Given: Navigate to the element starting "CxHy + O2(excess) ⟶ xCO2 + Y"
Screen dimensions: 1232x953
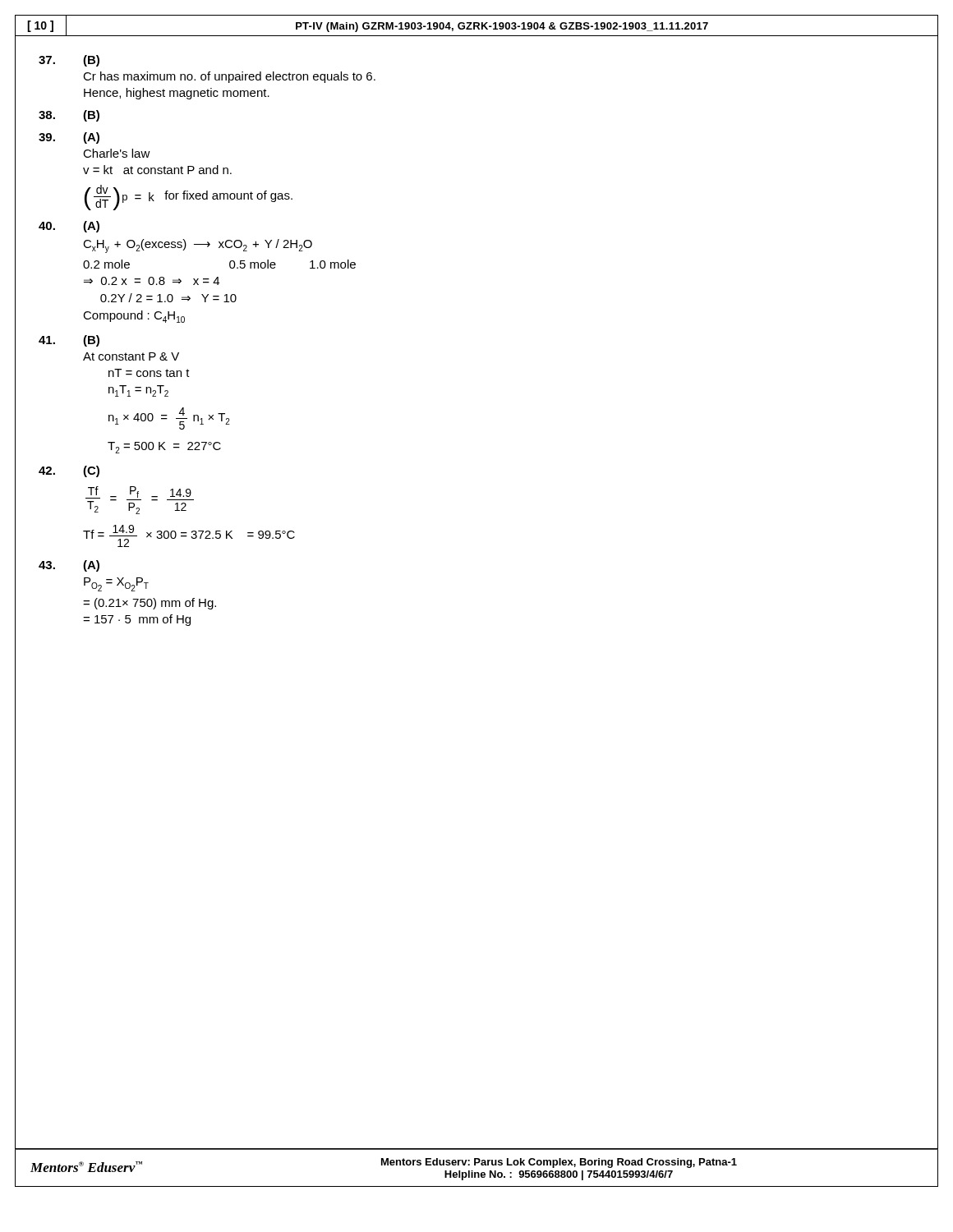Looking at the screenshot, I should pos(198,246).
